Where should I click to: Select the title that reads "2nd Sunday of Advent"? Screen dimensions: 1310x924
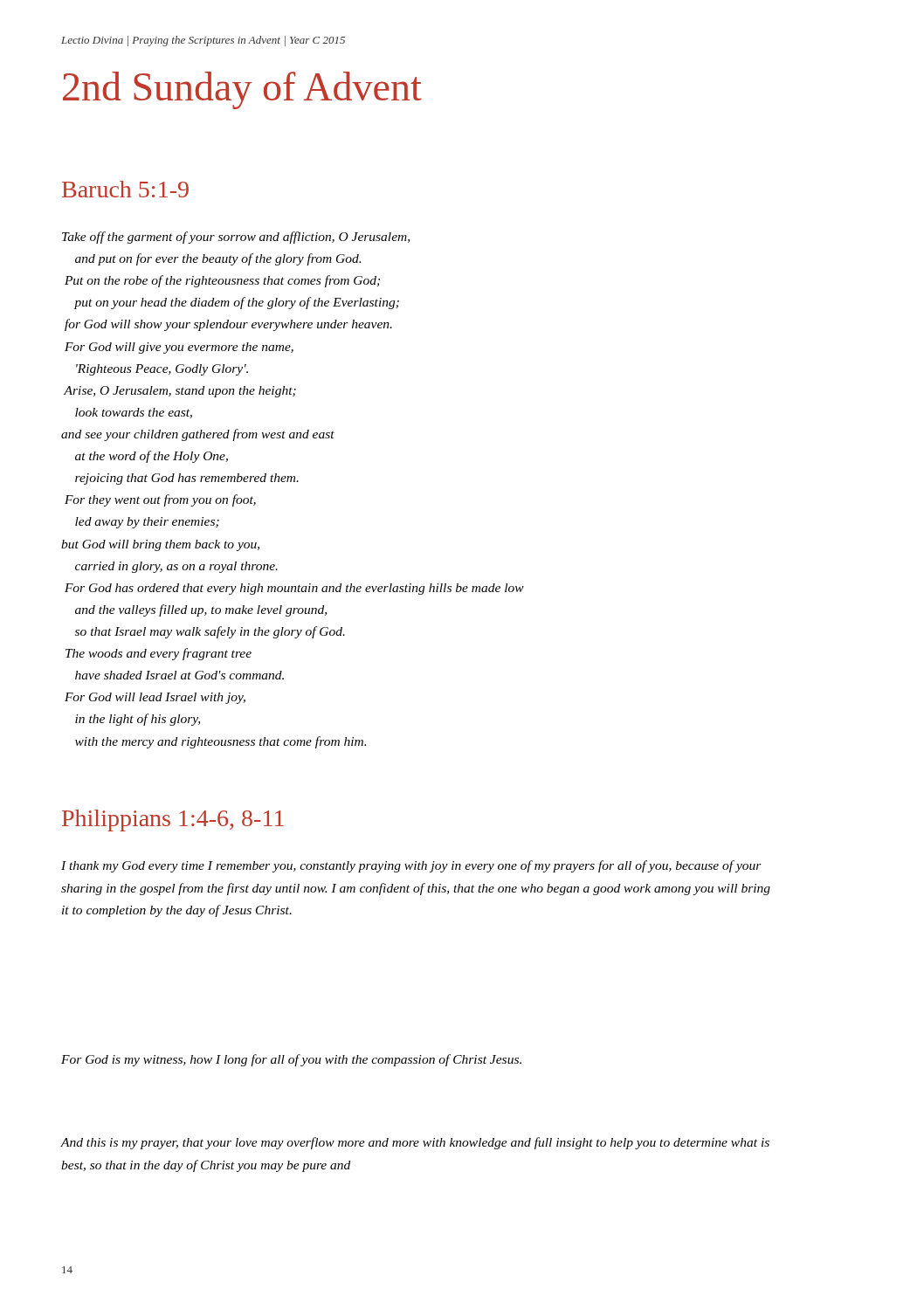tap(241, 87)
